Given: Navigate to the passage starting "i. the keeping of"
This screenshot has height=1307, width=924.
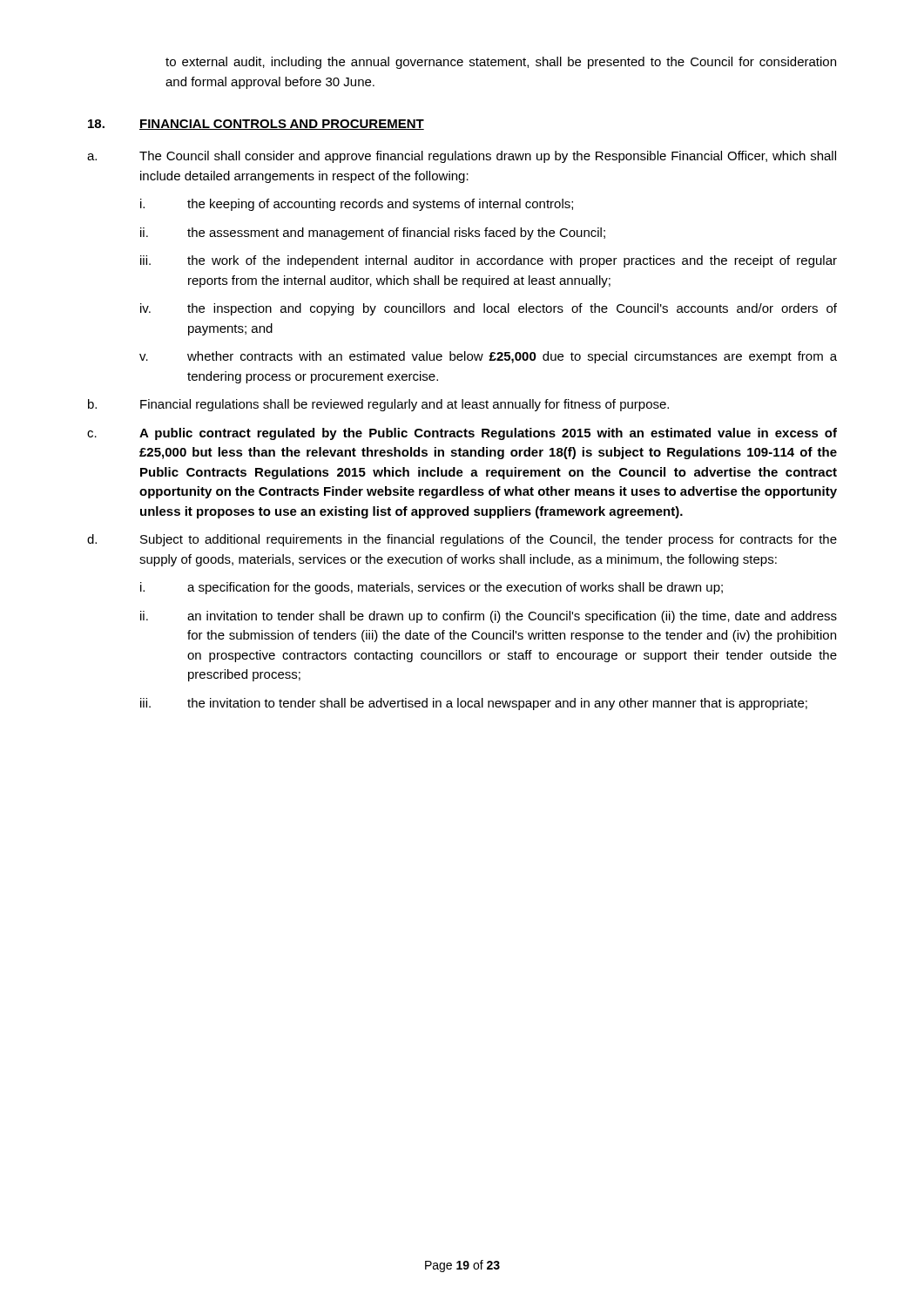Looking at the screenshot, I should 488,204.
